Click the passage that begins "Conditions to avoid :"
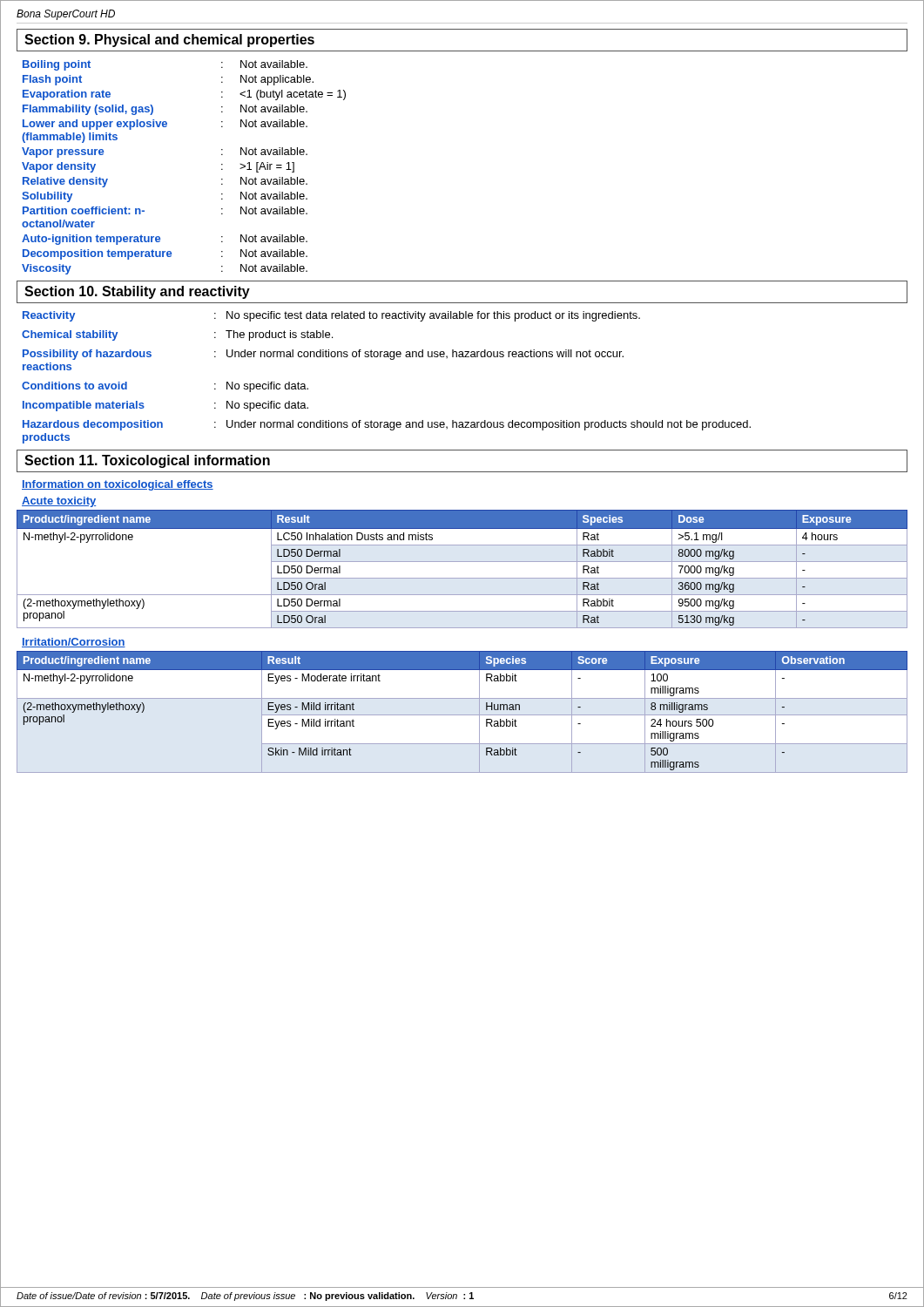The image size is (924, 1307). (70, 386)
